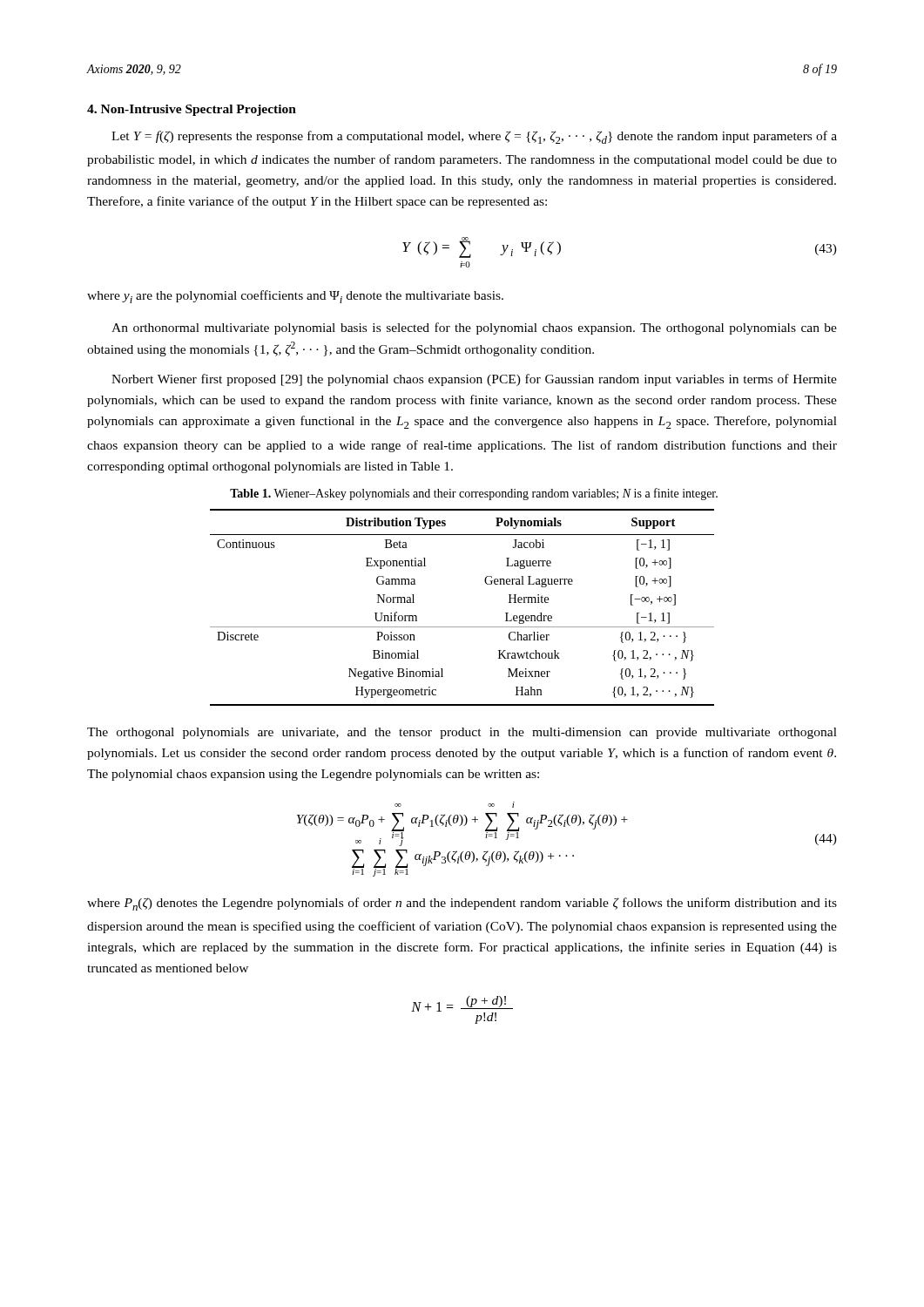The image size is (924, 1307).
Task: Select the text block that says "Let Y = f(ζ) represents"
Action: (x=462, y=169)
